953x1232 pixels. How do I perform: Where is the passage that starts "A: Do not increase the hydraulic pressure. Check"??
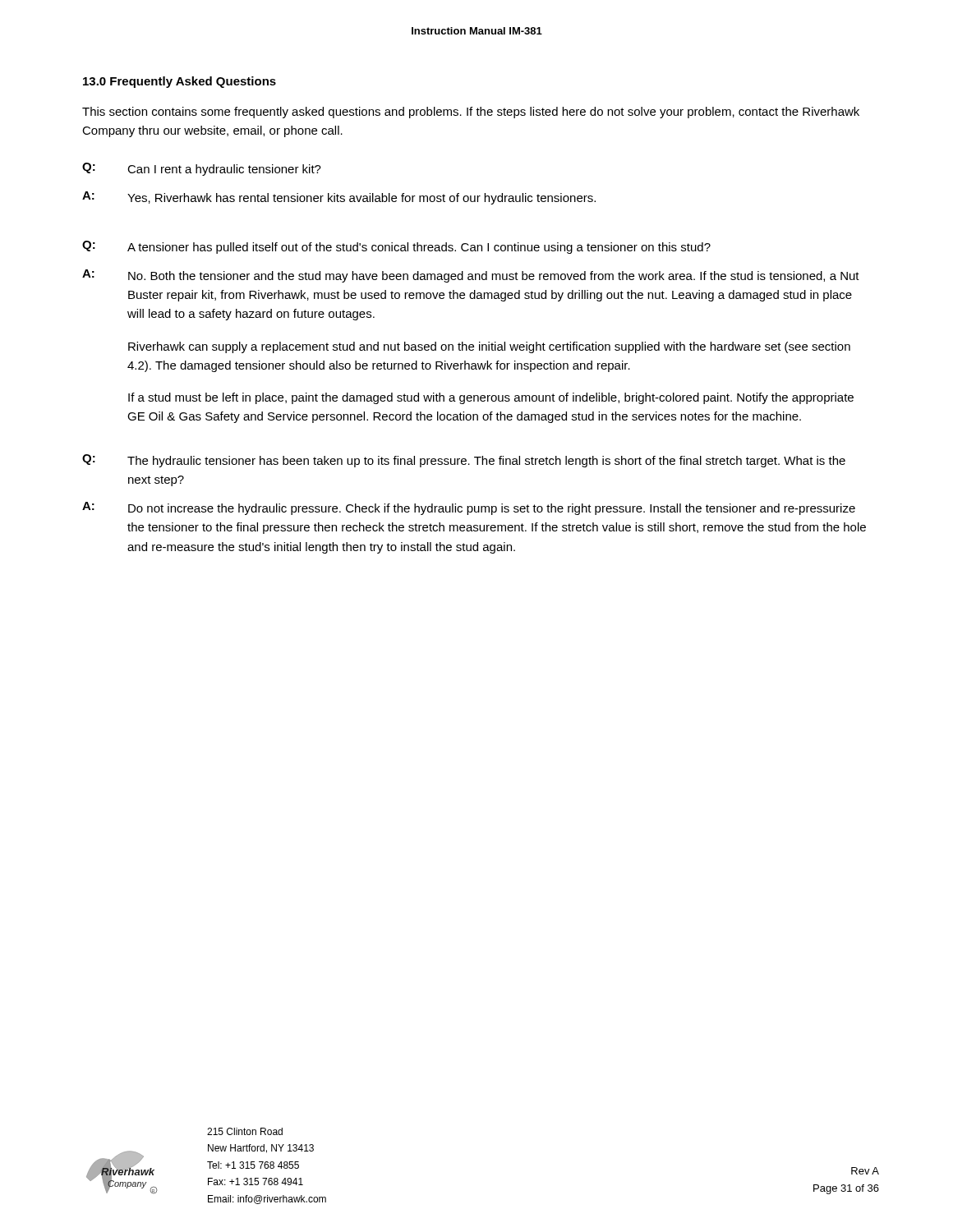click(476, 527)
